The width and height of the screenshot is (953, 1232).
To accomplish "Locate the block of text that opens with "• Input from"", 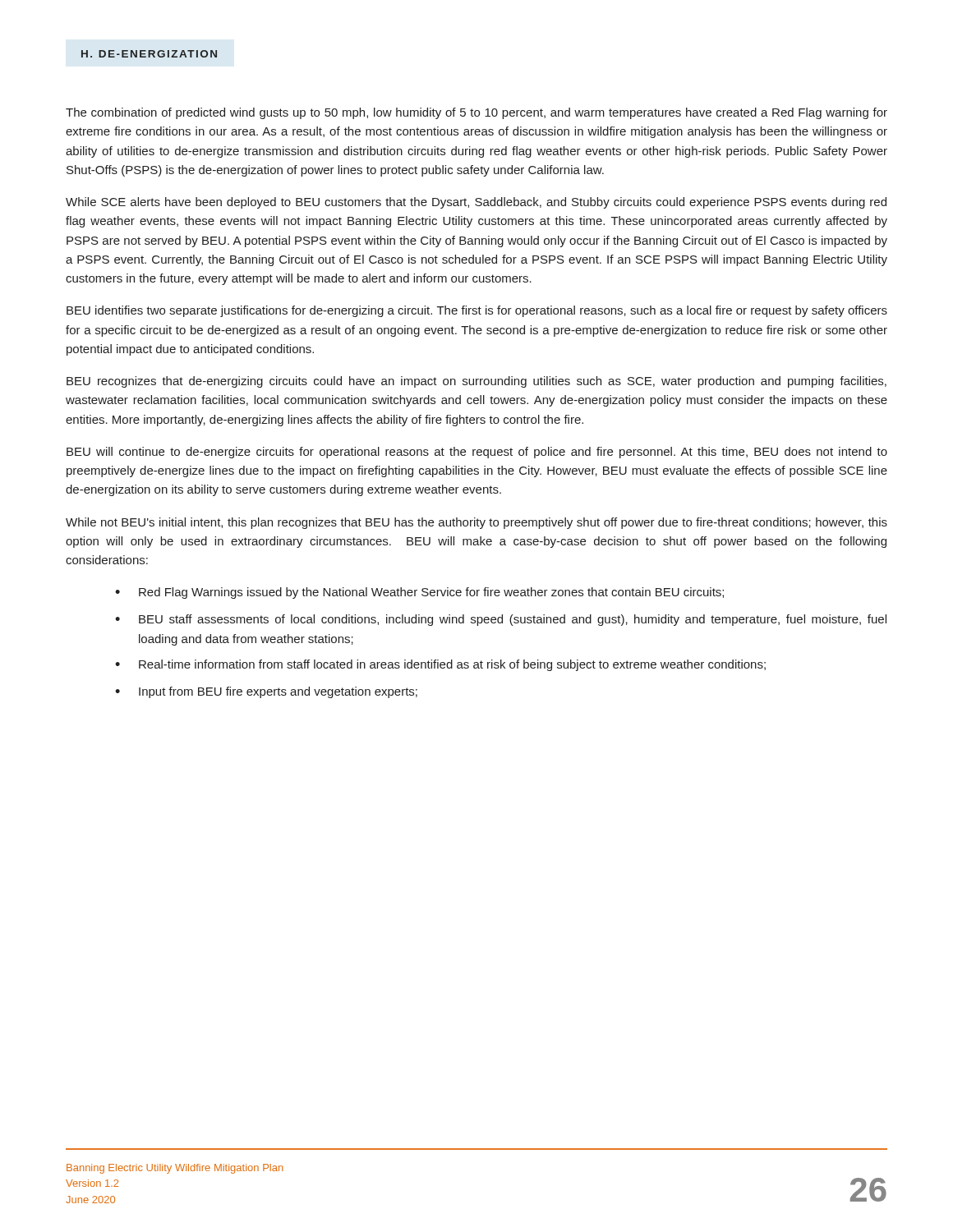I will point(266,692).
